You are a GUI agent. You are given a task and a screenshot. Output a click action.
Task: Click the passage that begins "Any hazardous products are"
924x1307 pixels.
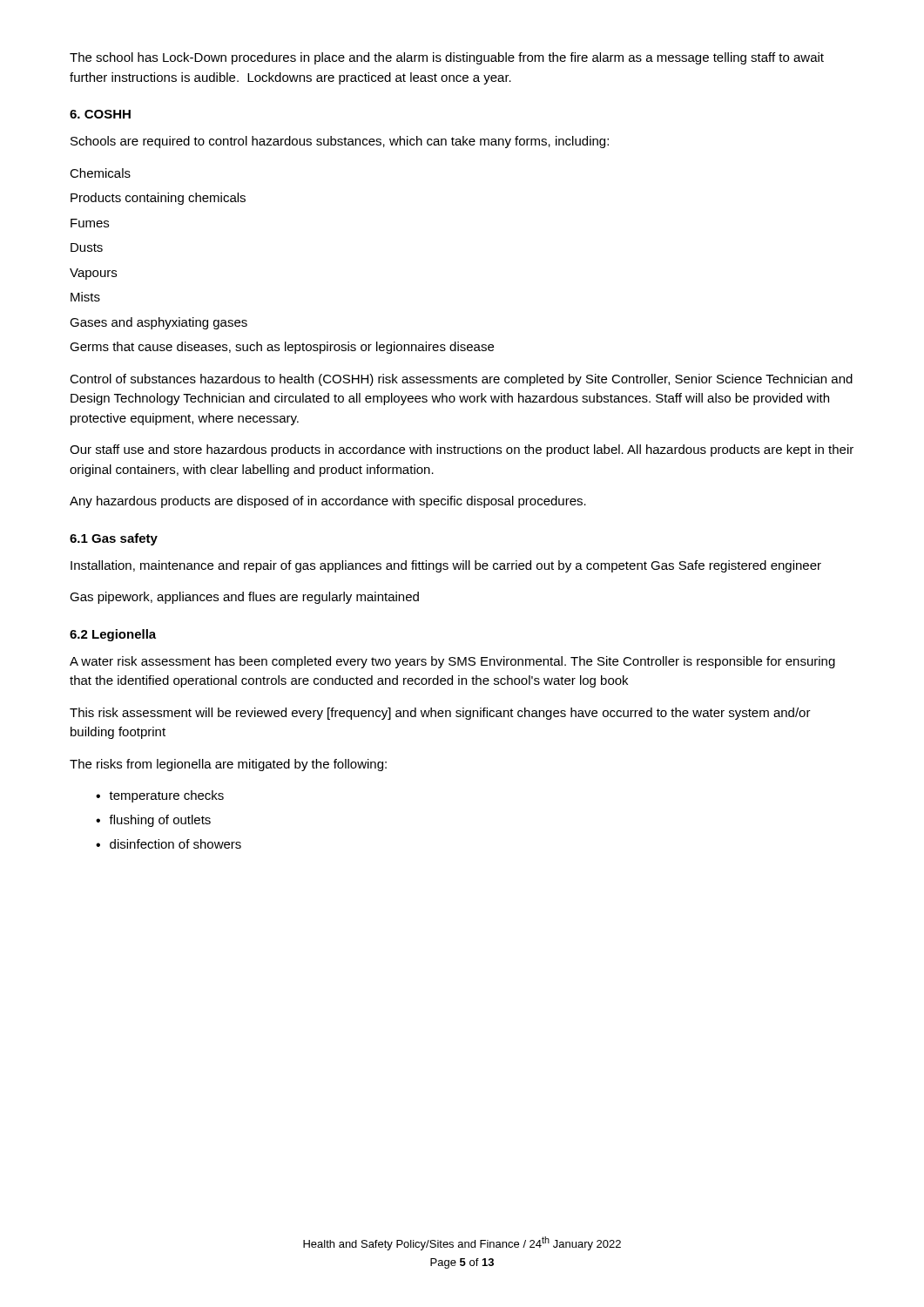click(x=328, y=501)
